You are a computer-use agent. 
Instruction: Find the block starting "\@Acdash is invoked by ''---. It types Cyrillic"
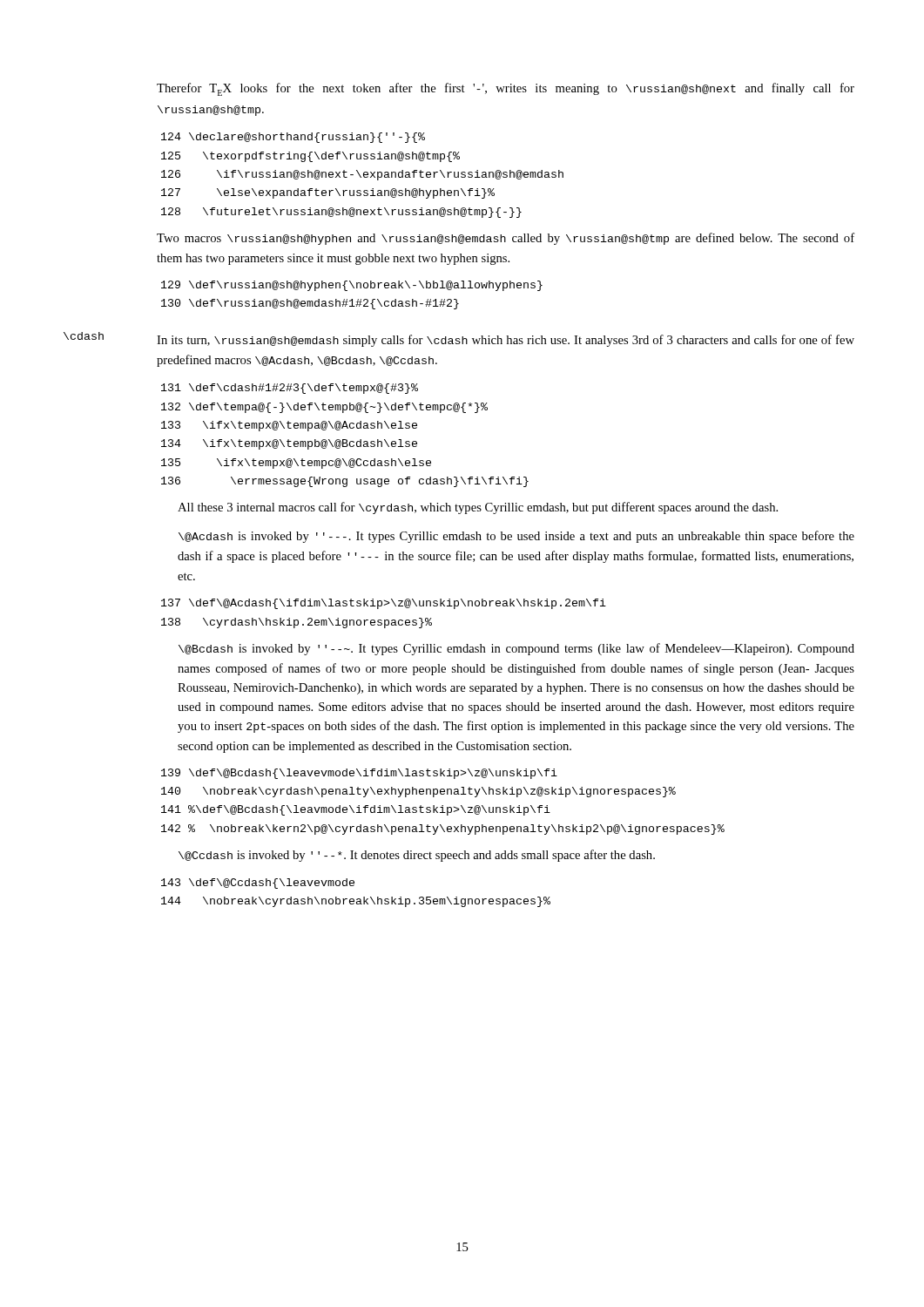click(506, 556)
